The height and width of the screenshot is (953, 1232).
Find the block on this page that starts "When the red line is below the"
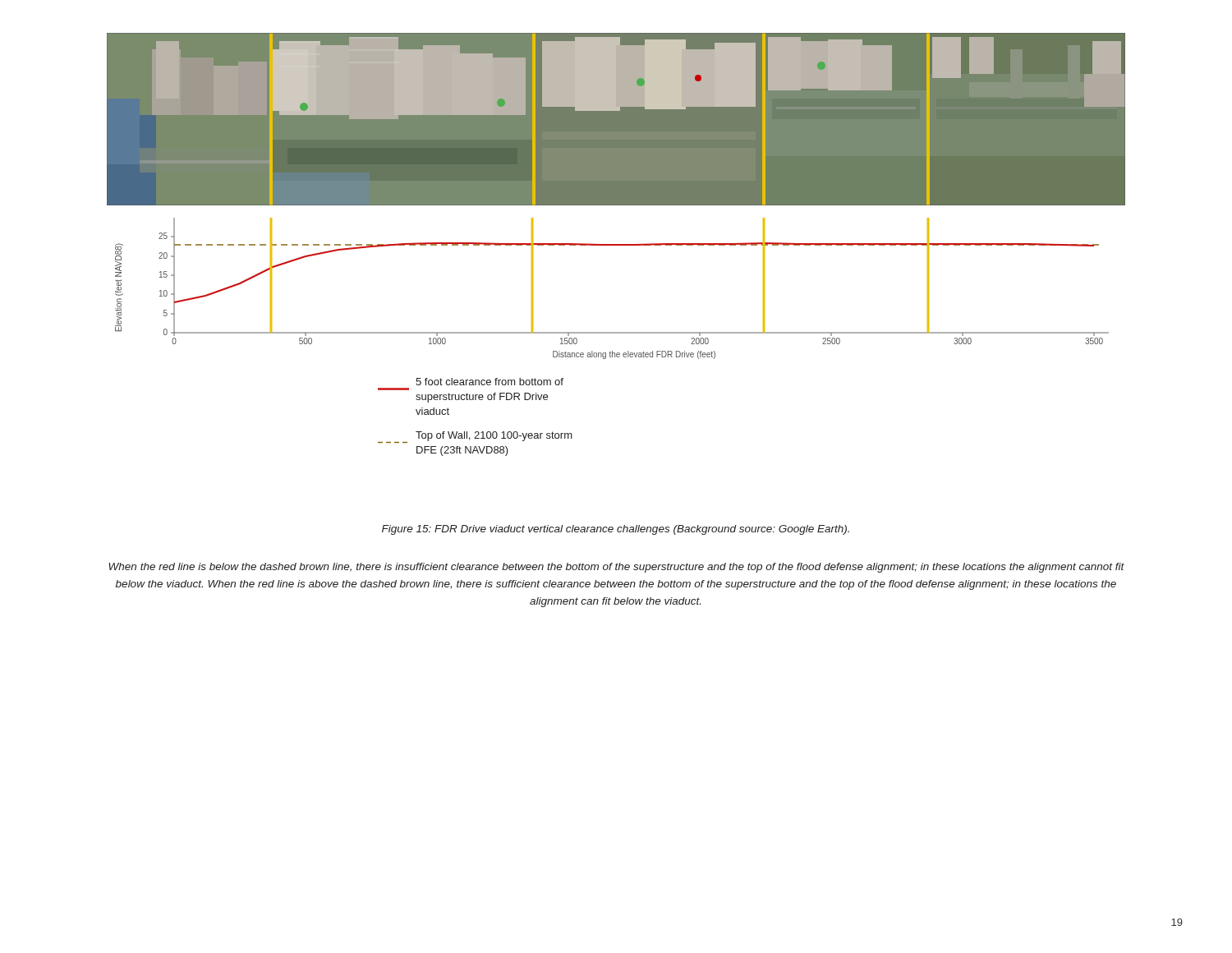(x=616, y=584)
